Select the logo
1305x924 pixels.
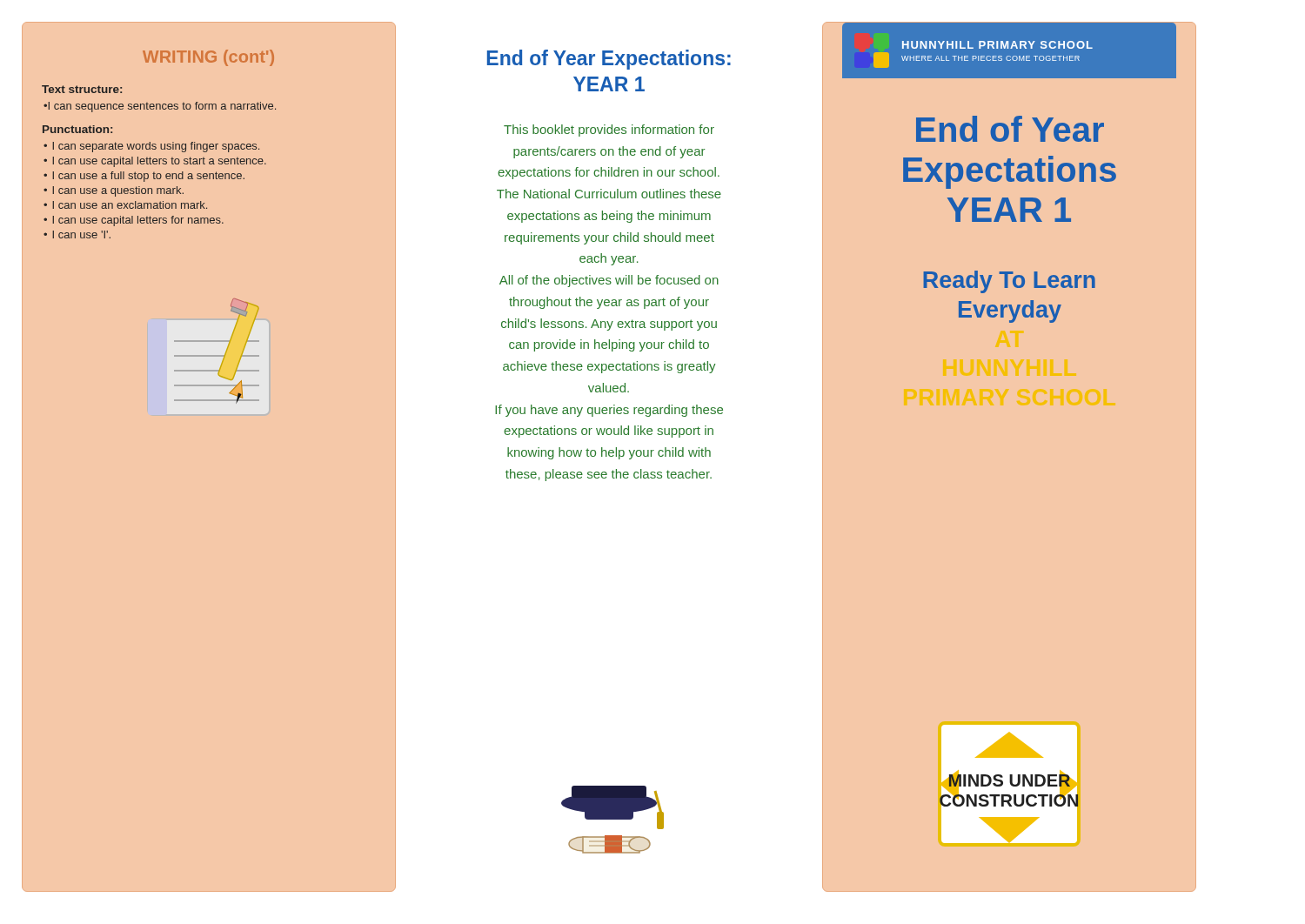pyautogui.click(x=1009, y=50)
